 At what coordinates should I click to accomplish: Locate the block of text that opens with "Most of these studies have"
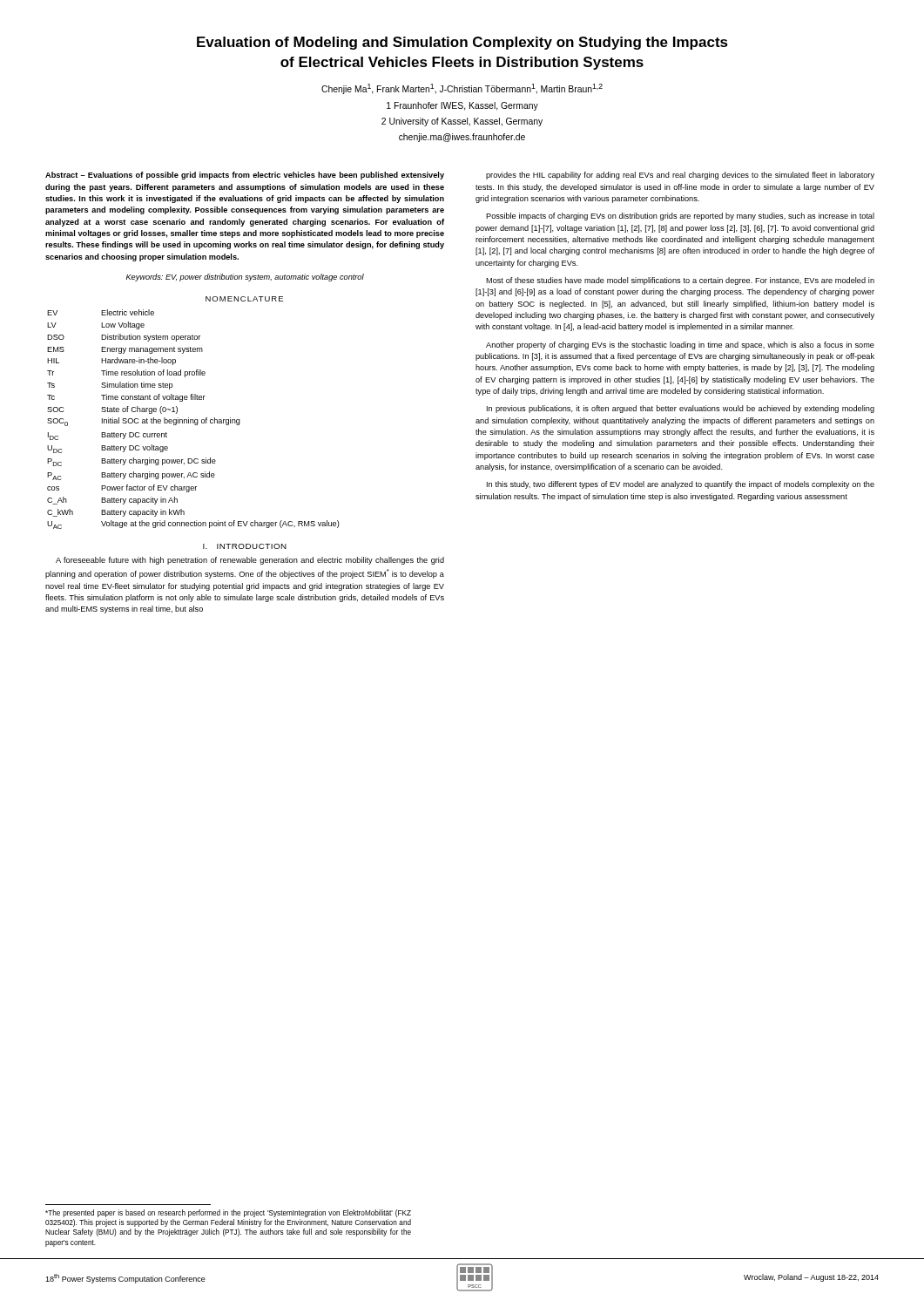[675, 304]
